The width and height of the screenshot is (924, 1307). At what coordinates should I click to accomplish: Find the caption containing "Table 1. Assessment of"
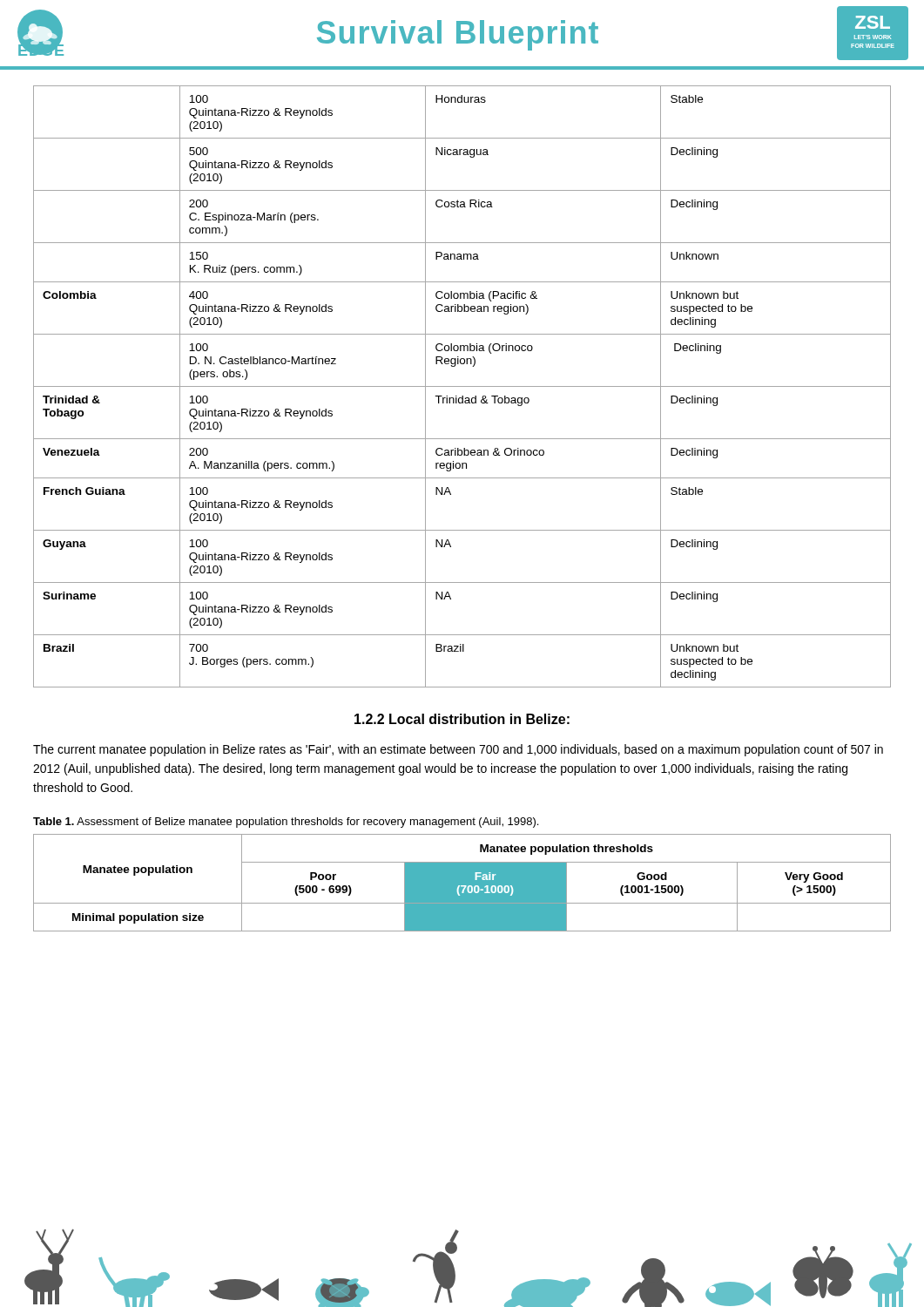[286, 822]
